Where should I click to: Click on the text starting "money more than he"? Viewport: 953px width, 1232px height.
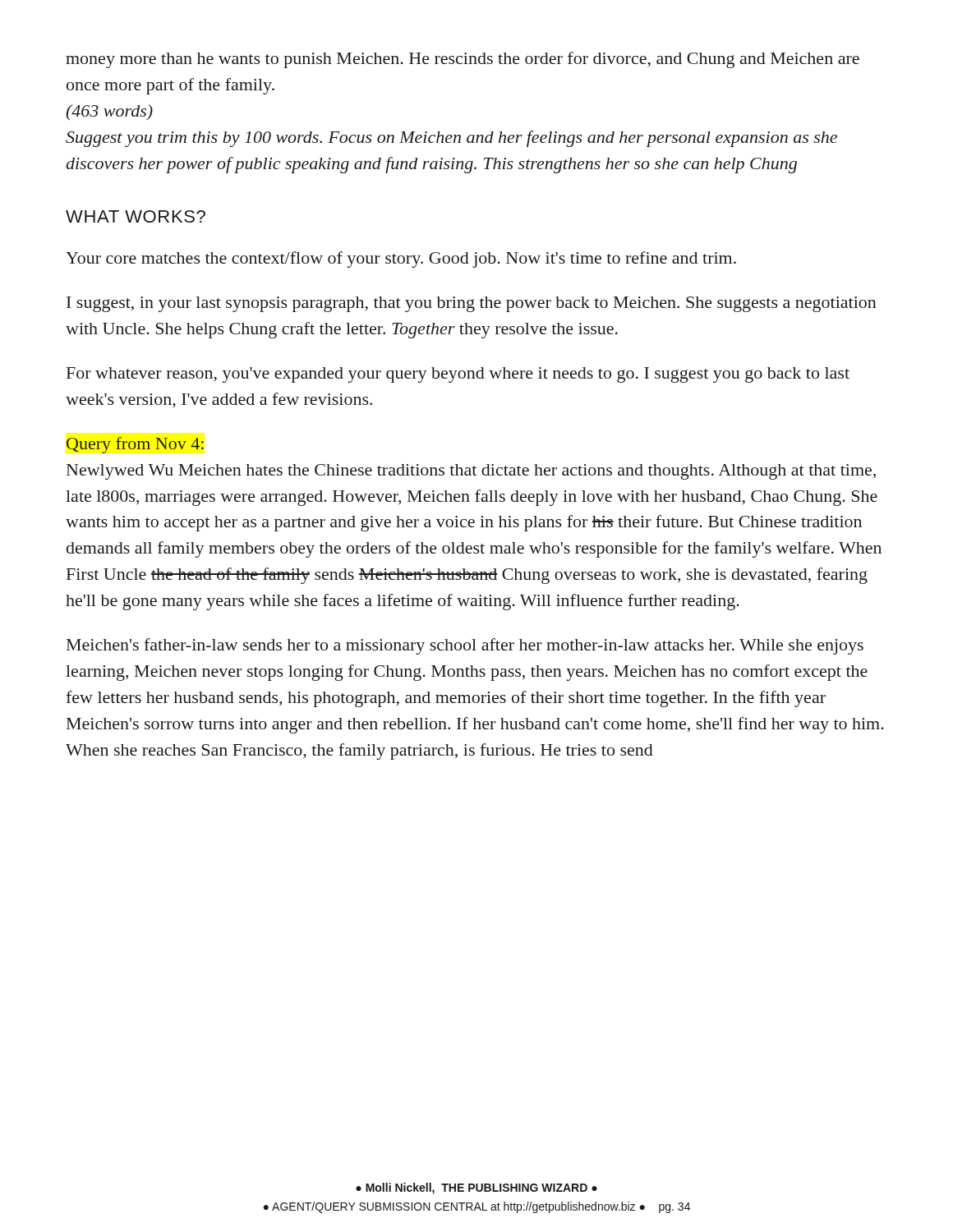[x=476, y=71]
